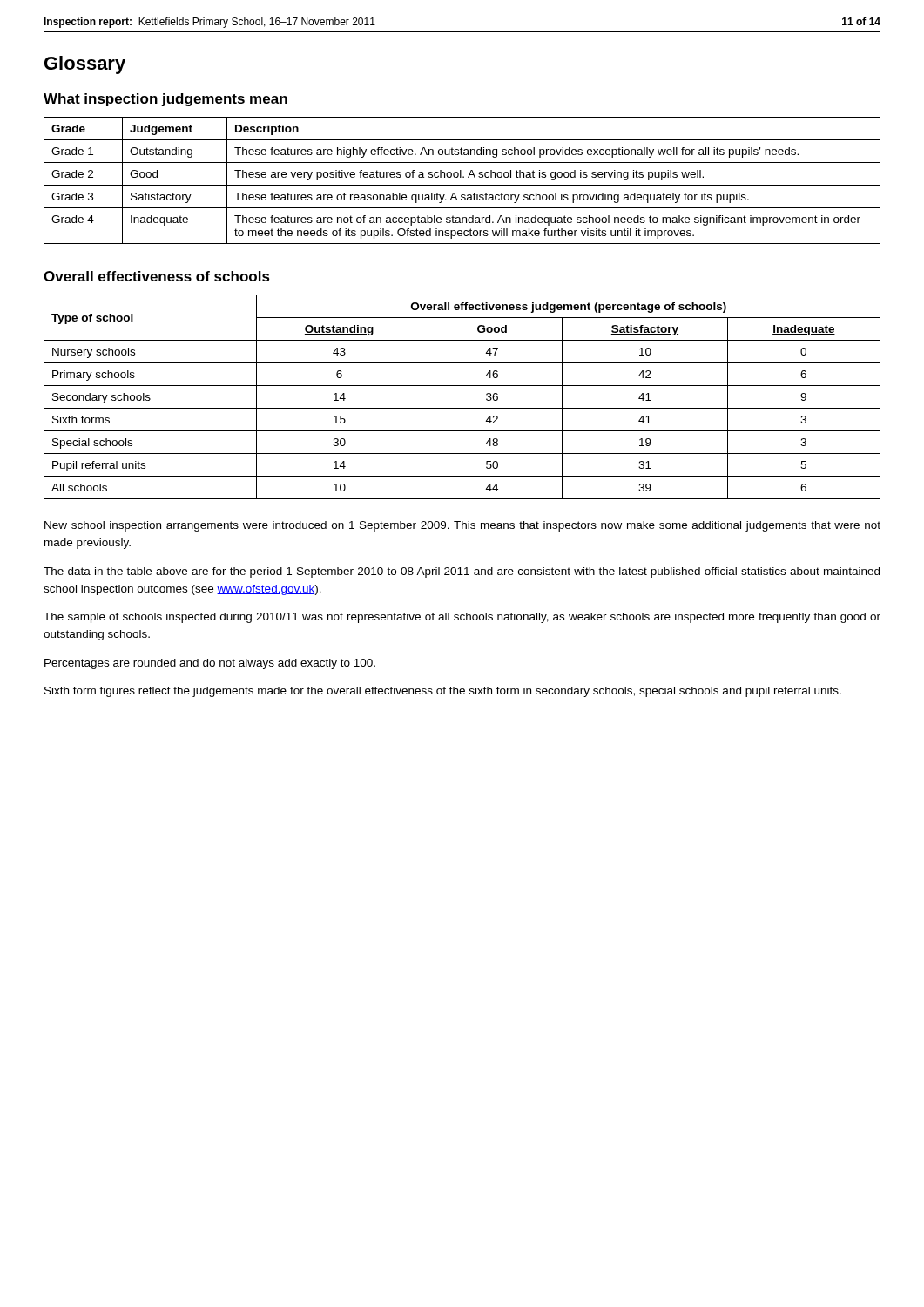Where is the passage that starts "New school inspection arrangements were introduced on 1"?
Screen dimensions: 1307x924
(x=462, y=534)
